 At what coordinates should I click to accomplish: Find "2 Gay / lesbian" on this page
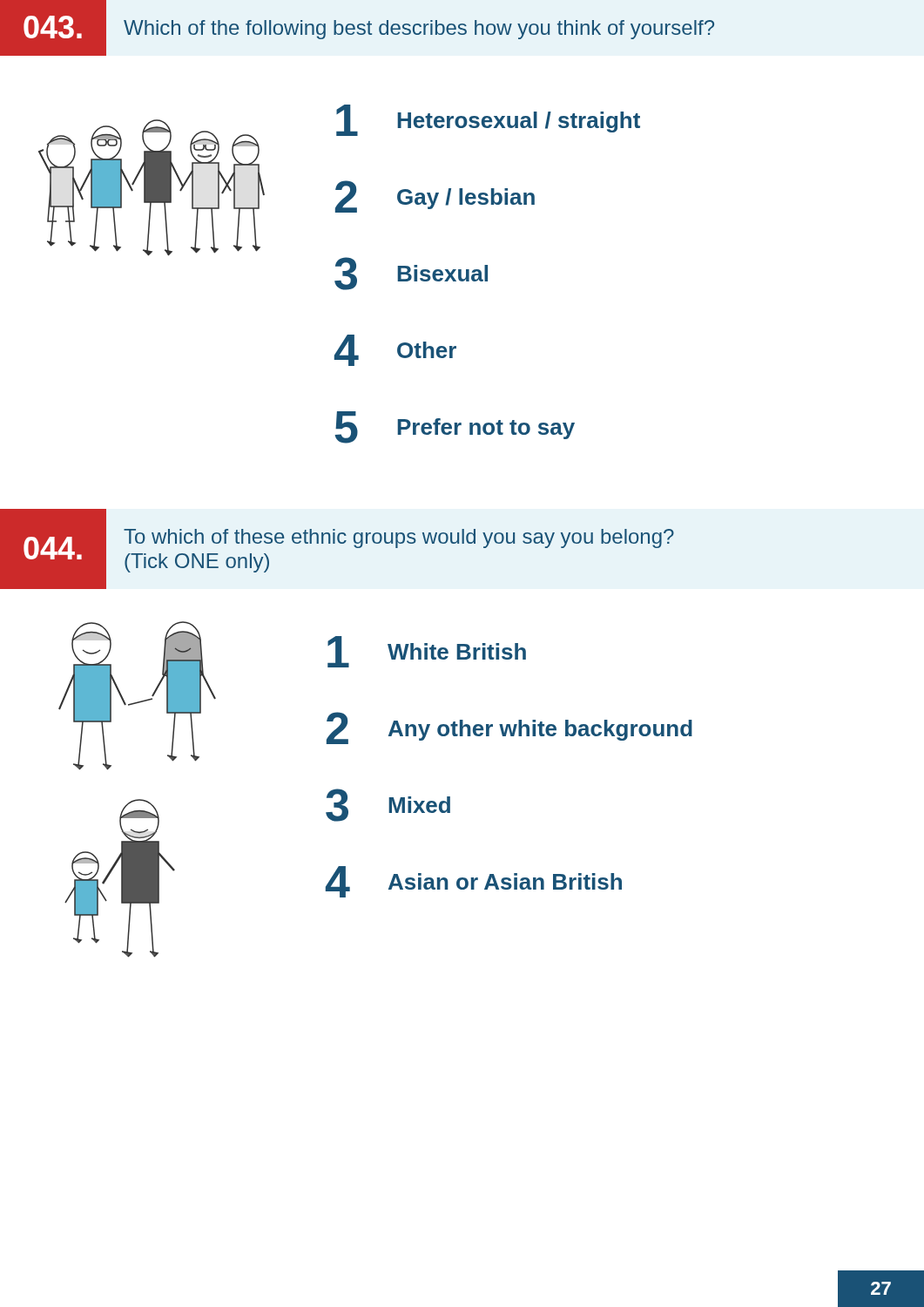point(429,197)
